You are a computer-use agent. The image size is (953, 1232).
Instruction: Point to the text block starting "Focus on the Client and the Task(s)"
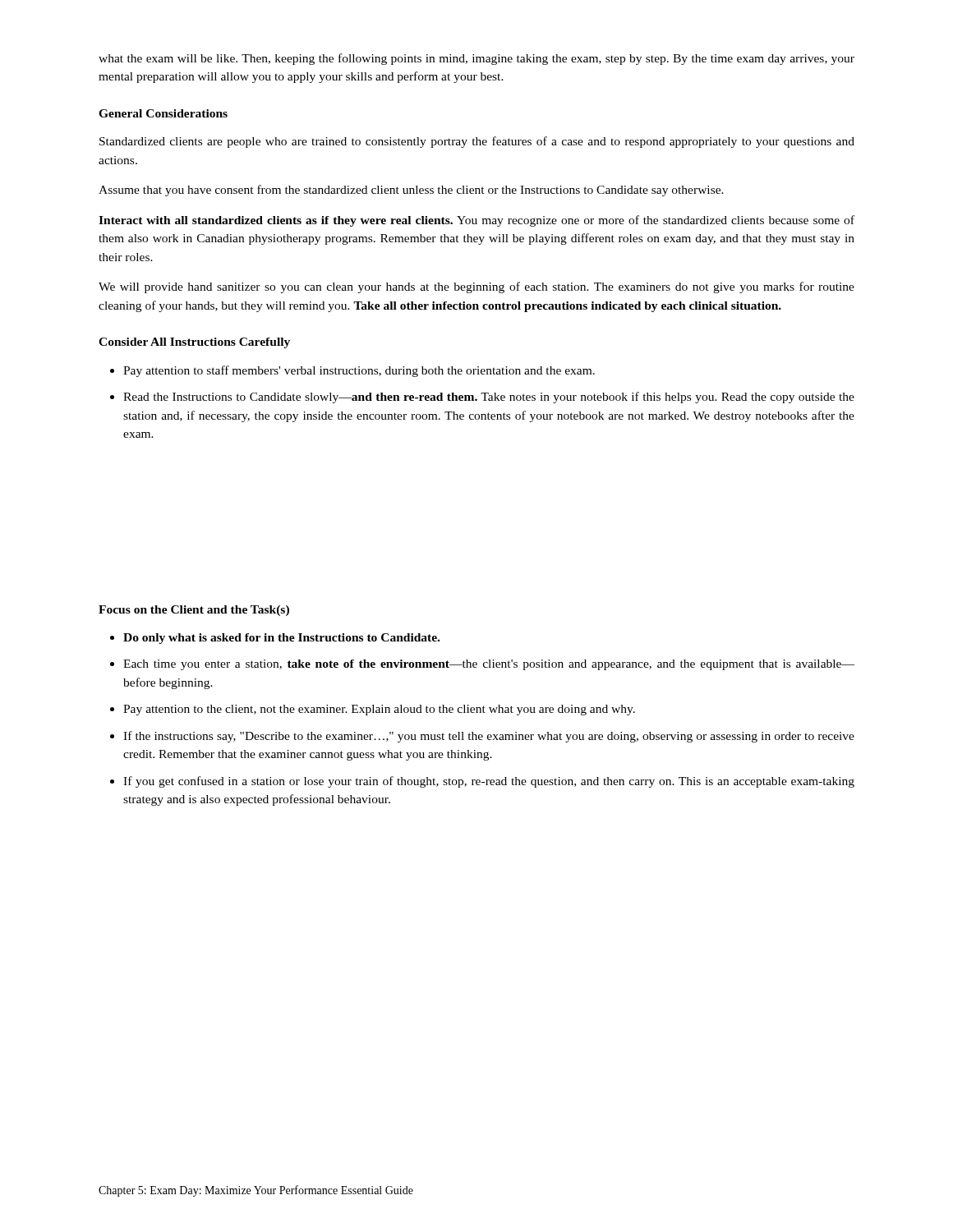tap(194, 609)
